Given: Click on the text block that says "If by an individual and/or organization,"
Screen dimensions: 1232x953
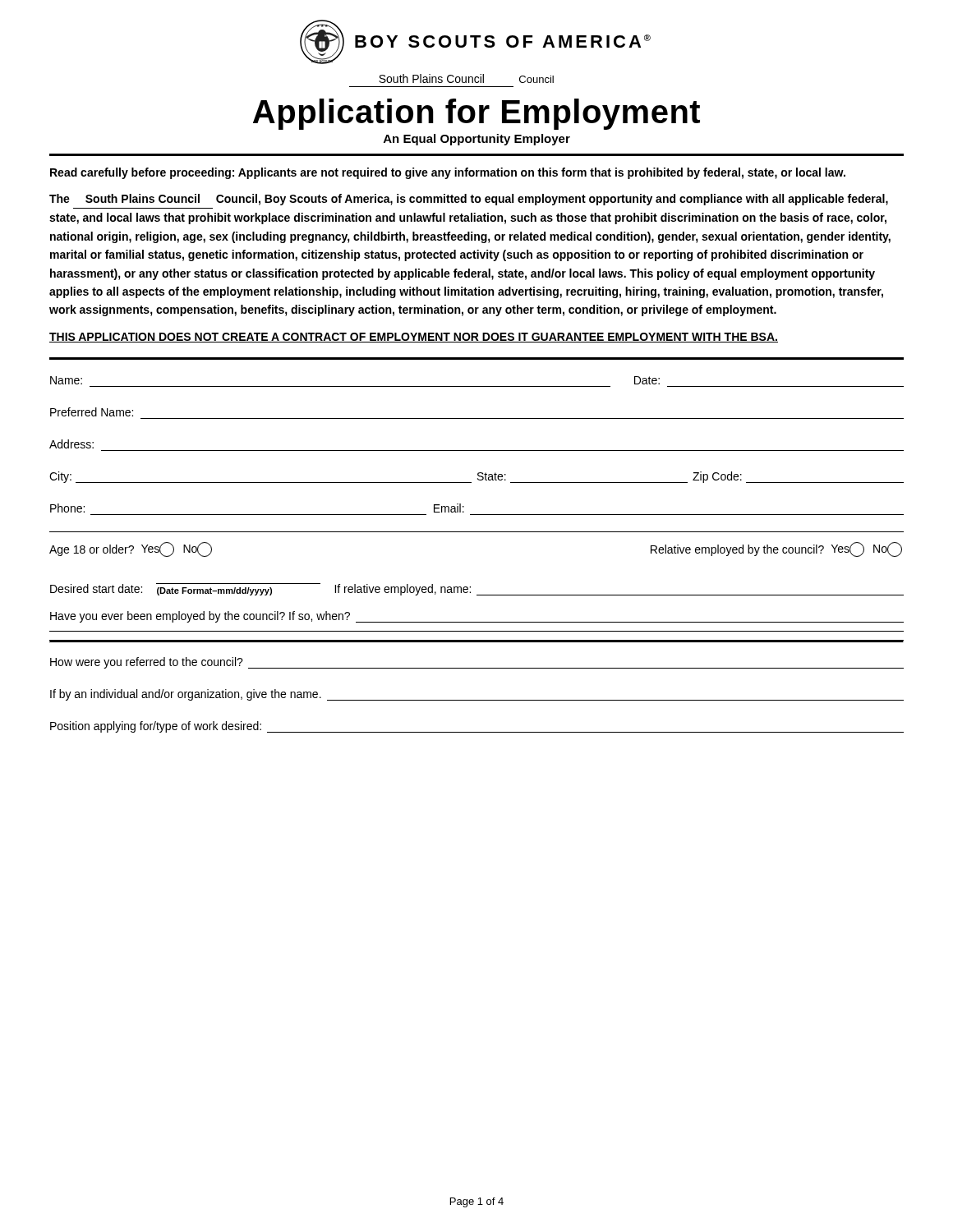Looking at the screenshot, I should (x=476, y=693).
